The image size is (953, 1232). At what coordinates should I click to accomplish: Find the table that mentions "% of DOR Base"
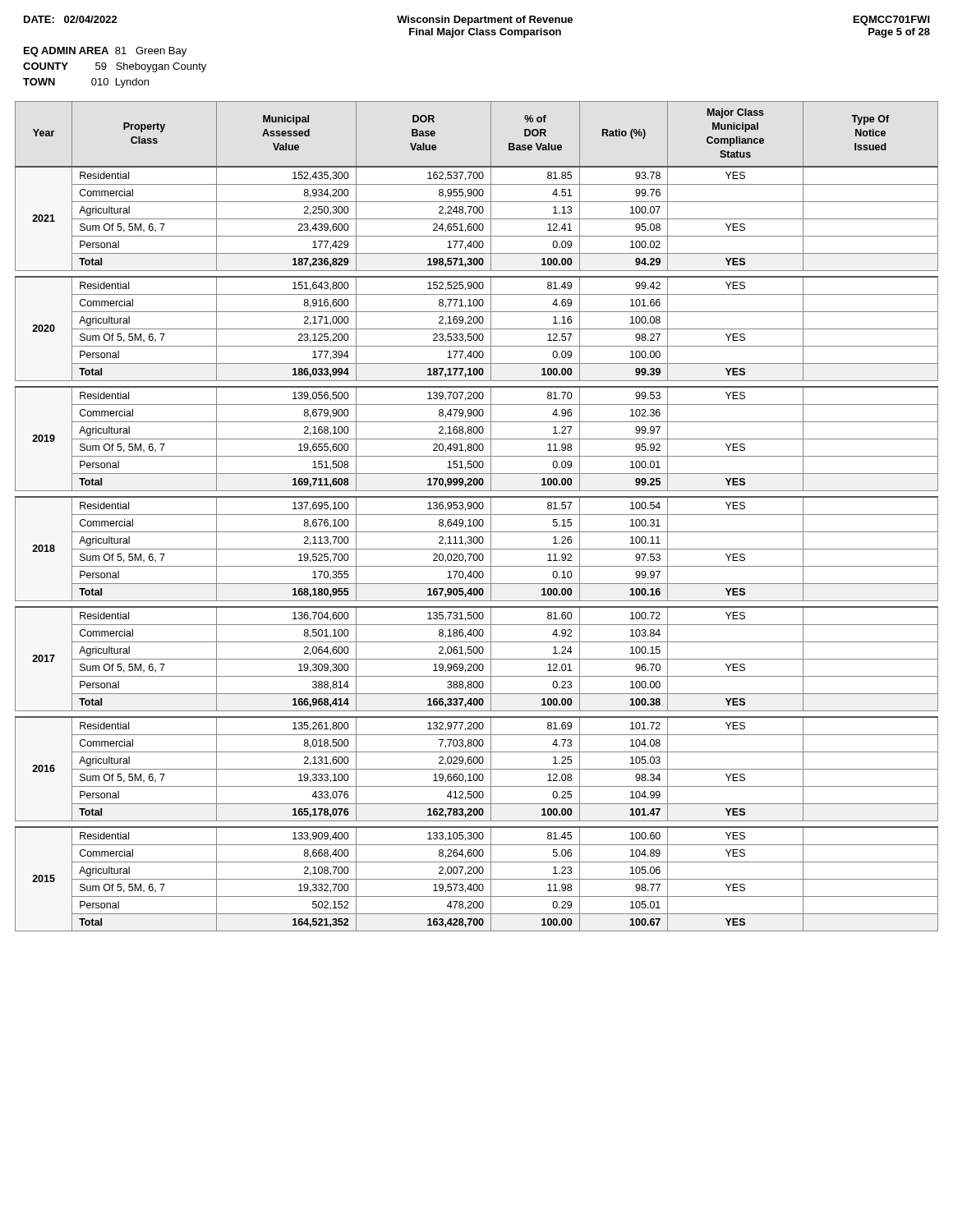476,513
